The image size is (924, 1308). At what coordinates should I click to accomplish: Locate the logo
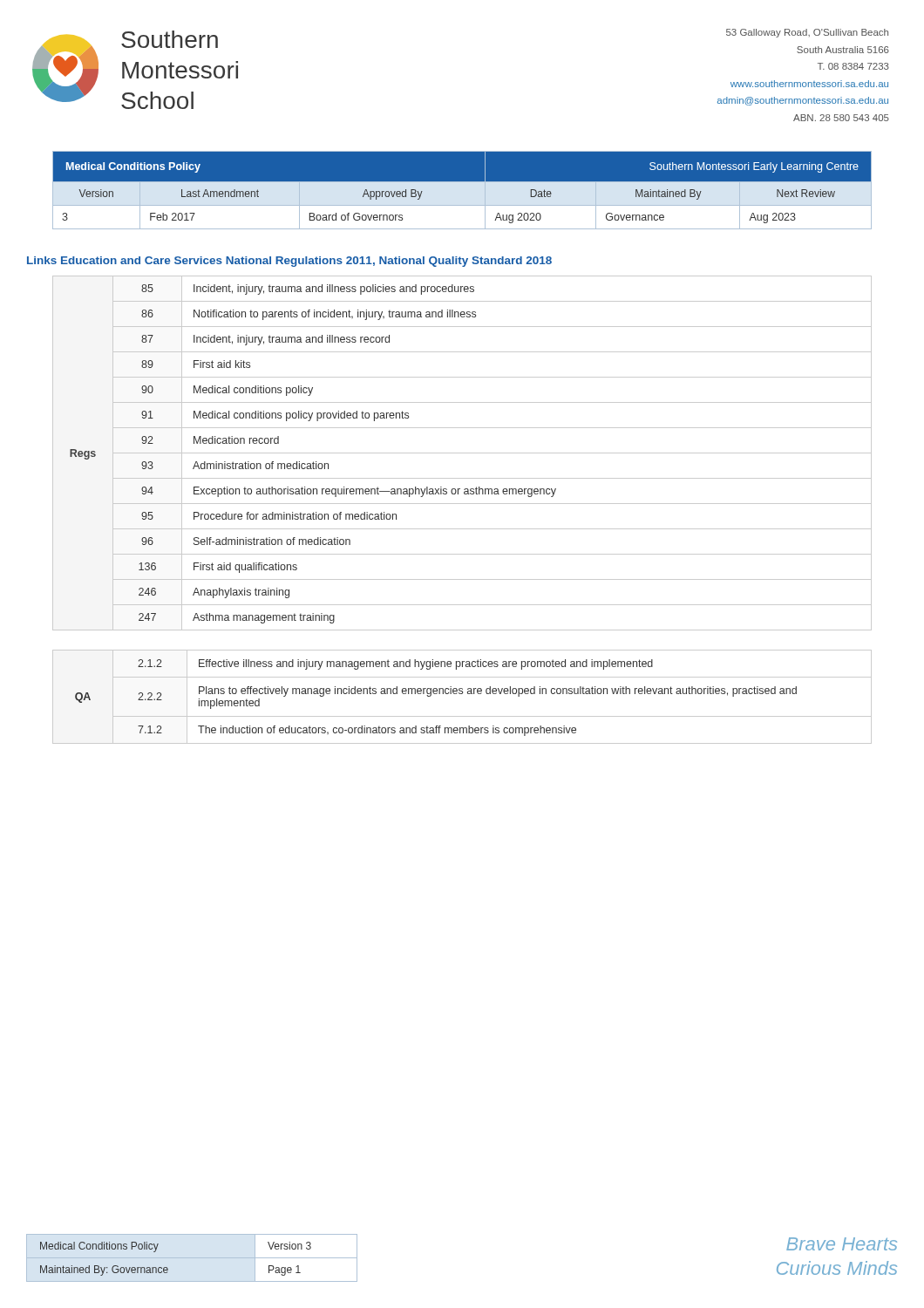(x=65, y=70)
